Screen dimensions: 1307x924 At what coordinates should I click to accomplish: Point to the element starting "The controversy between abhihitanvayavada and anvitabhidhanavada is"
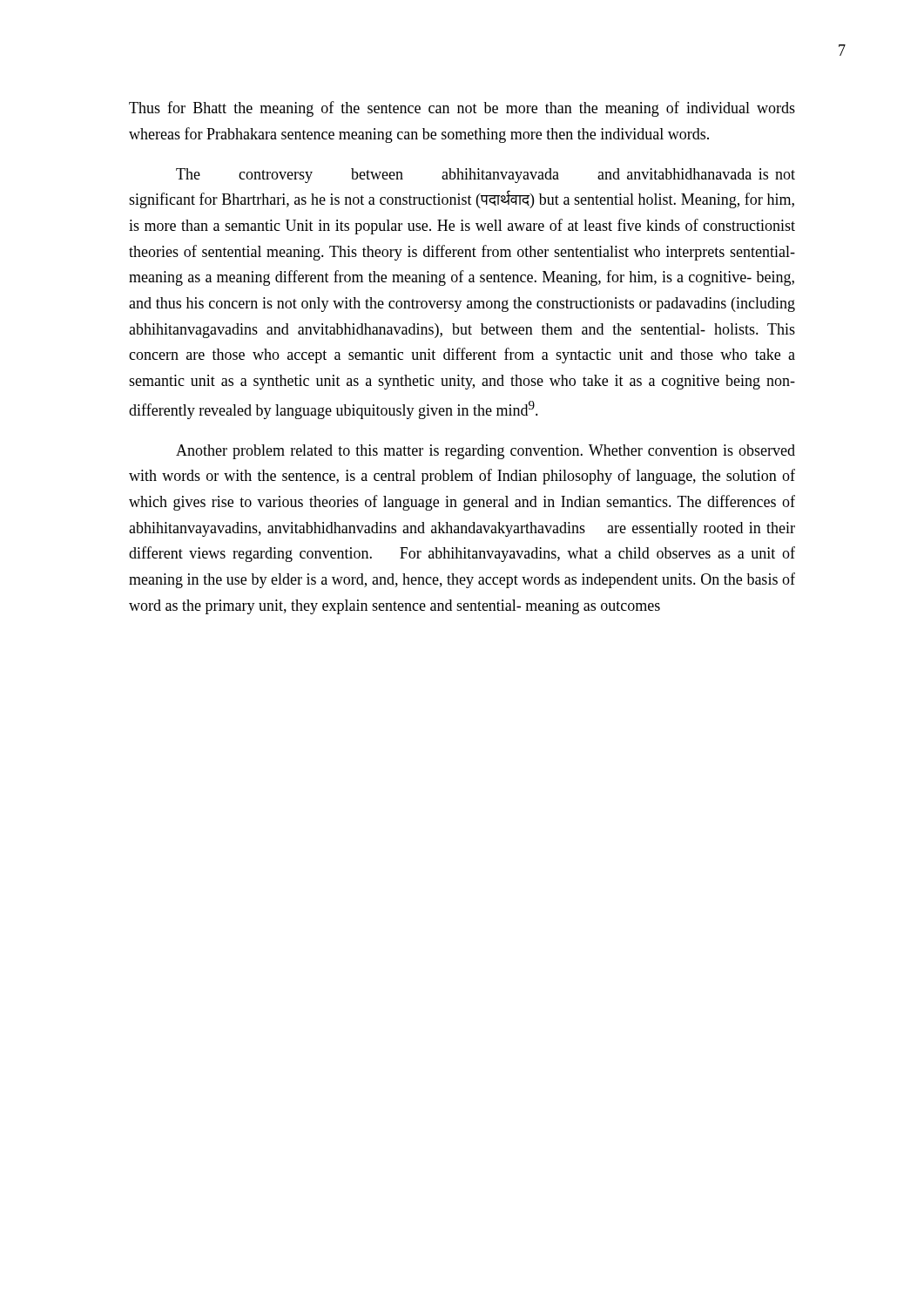pyautogui.click(x=462, y=293)
